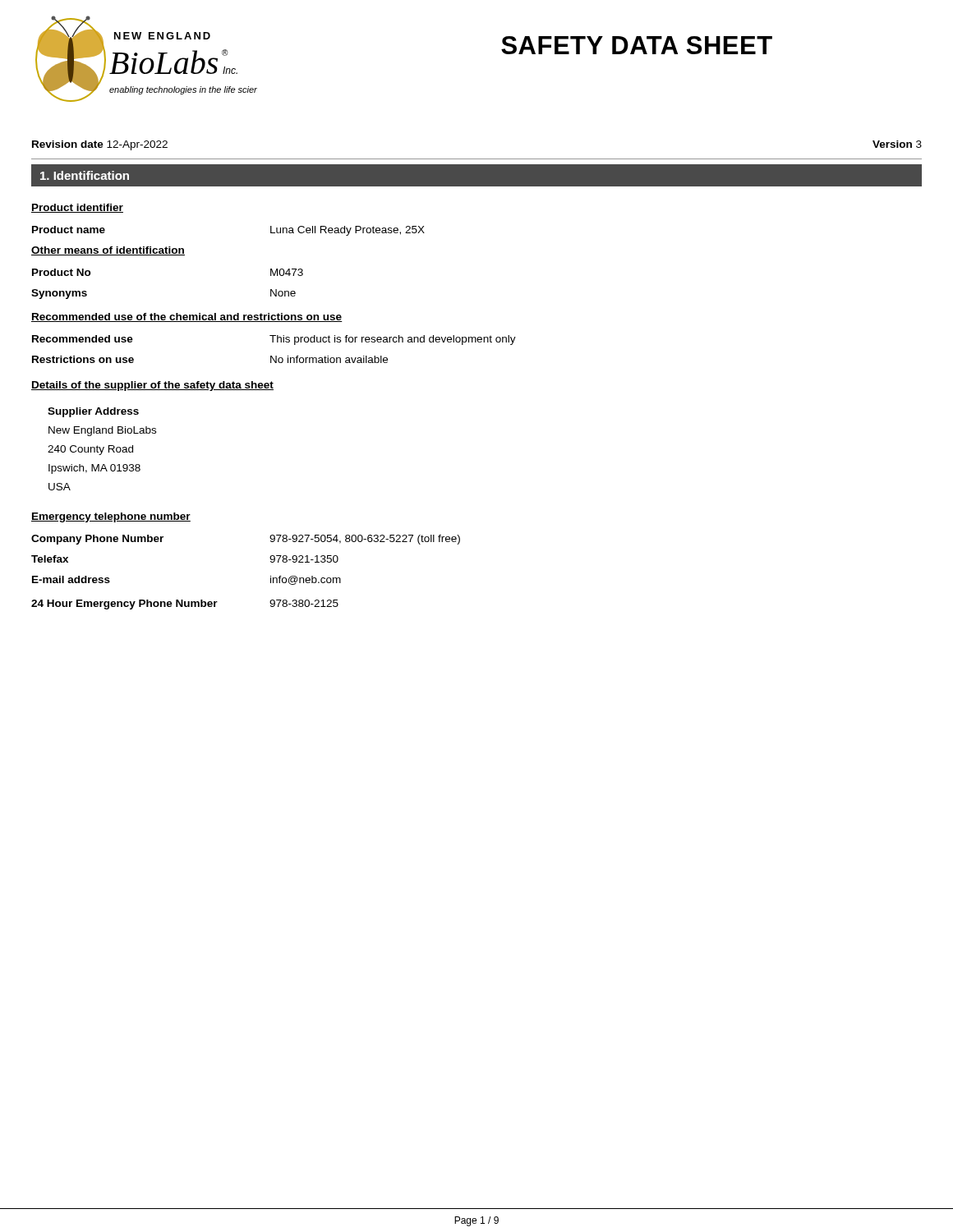The height and width of the screenshot is (1232, 953).
Task: Click where it says "Telefax 978-921-1350"
Action: click(x=58, y=559)
